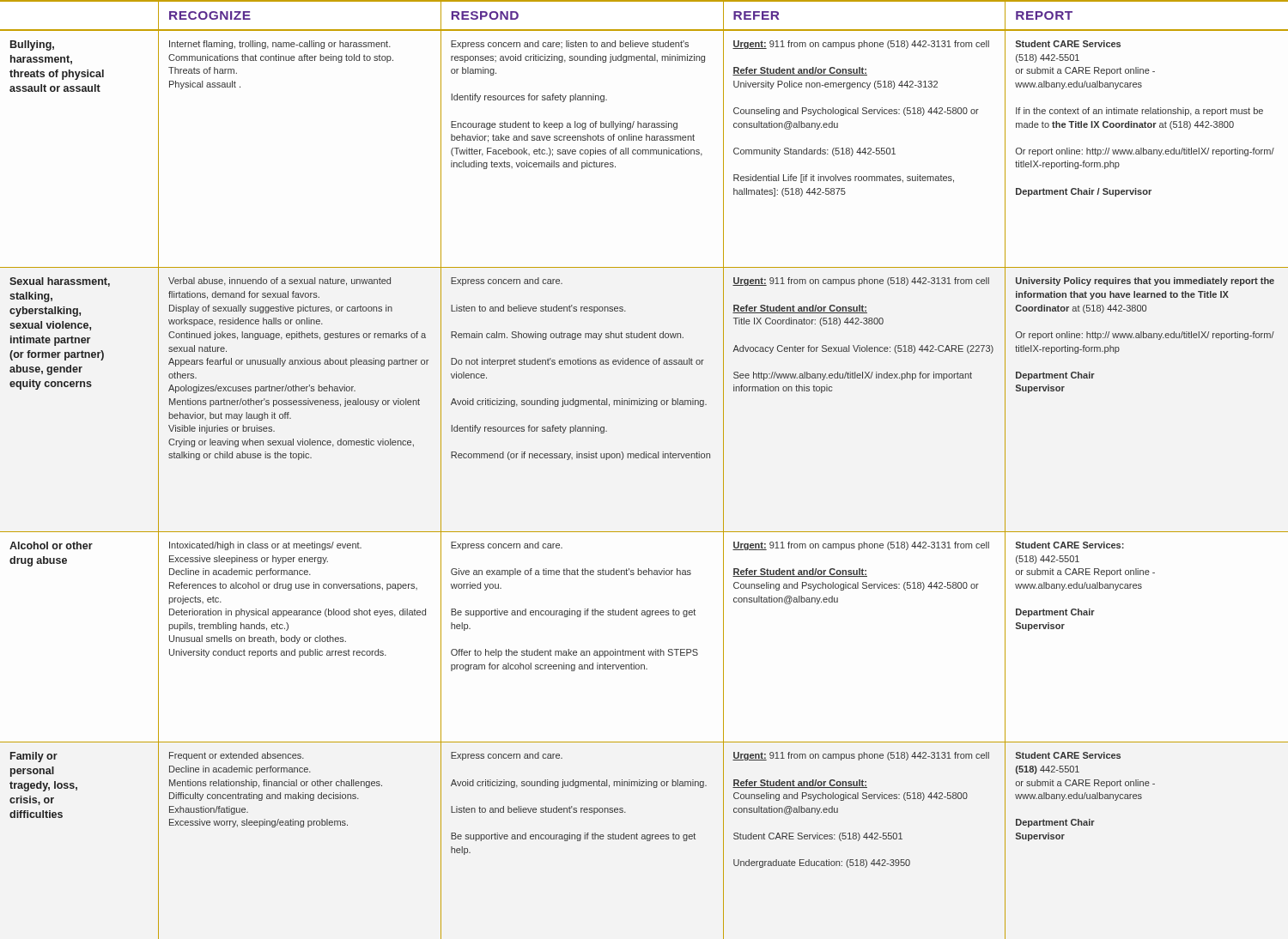Locate the region starting "Express concern and care; listen"

click(578, 104)
